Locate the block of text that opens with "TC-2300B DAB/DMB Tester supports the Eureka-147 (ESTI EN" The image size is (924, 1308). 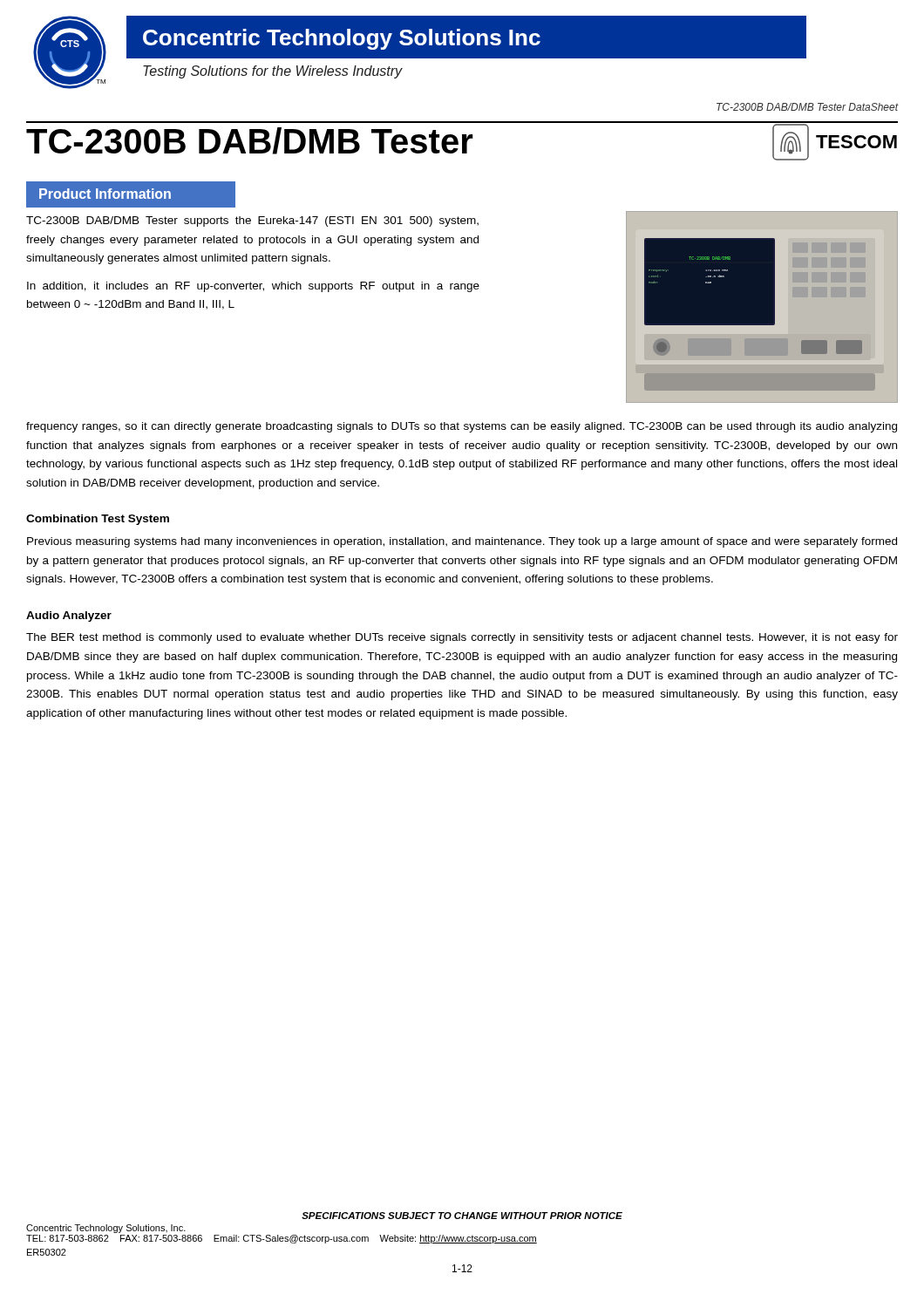(253, 262)
